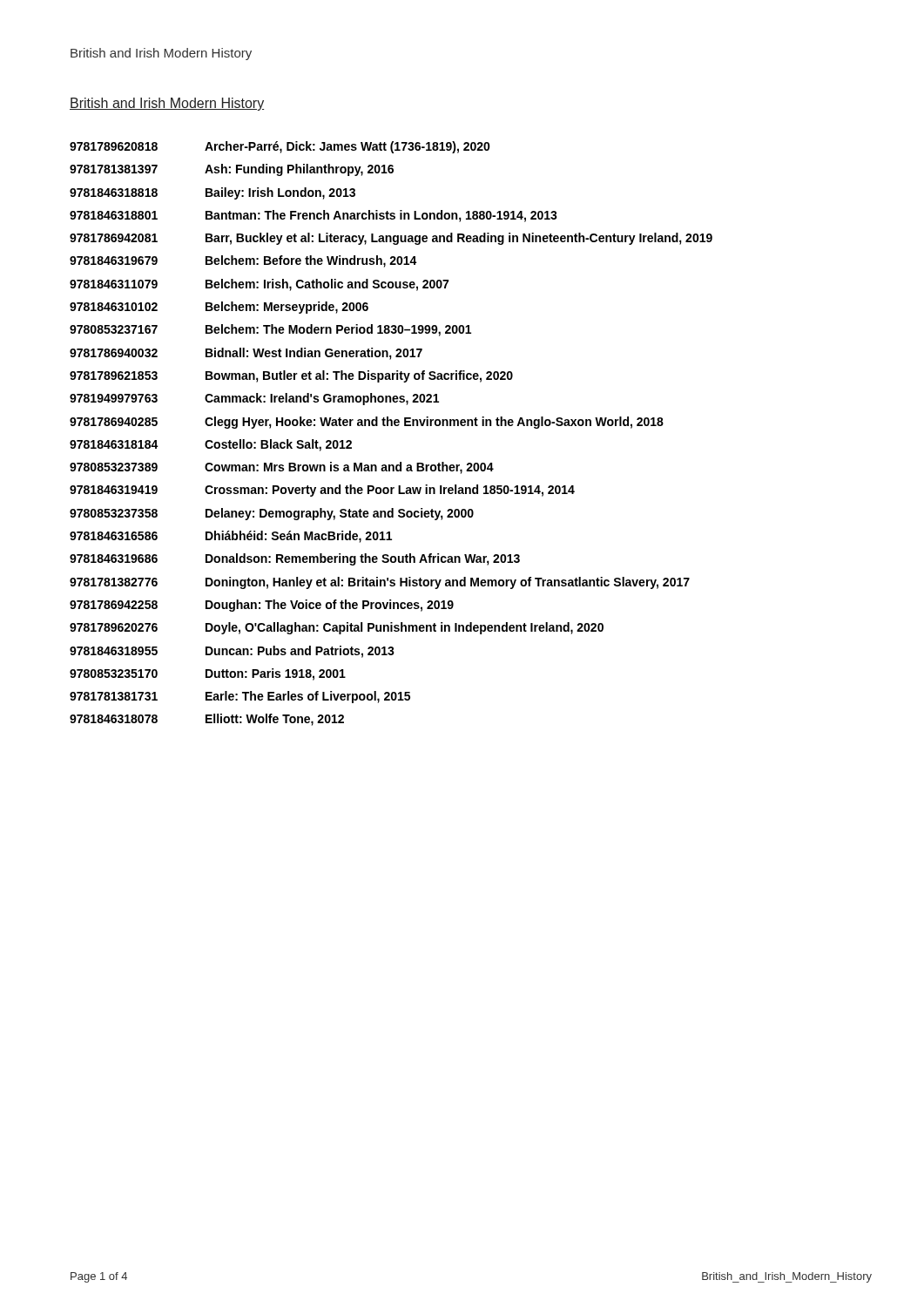Find the list item with the text "9780853237167 Belchem: The Modern"
The image size is (924, 1307).
tap(471, 330)
